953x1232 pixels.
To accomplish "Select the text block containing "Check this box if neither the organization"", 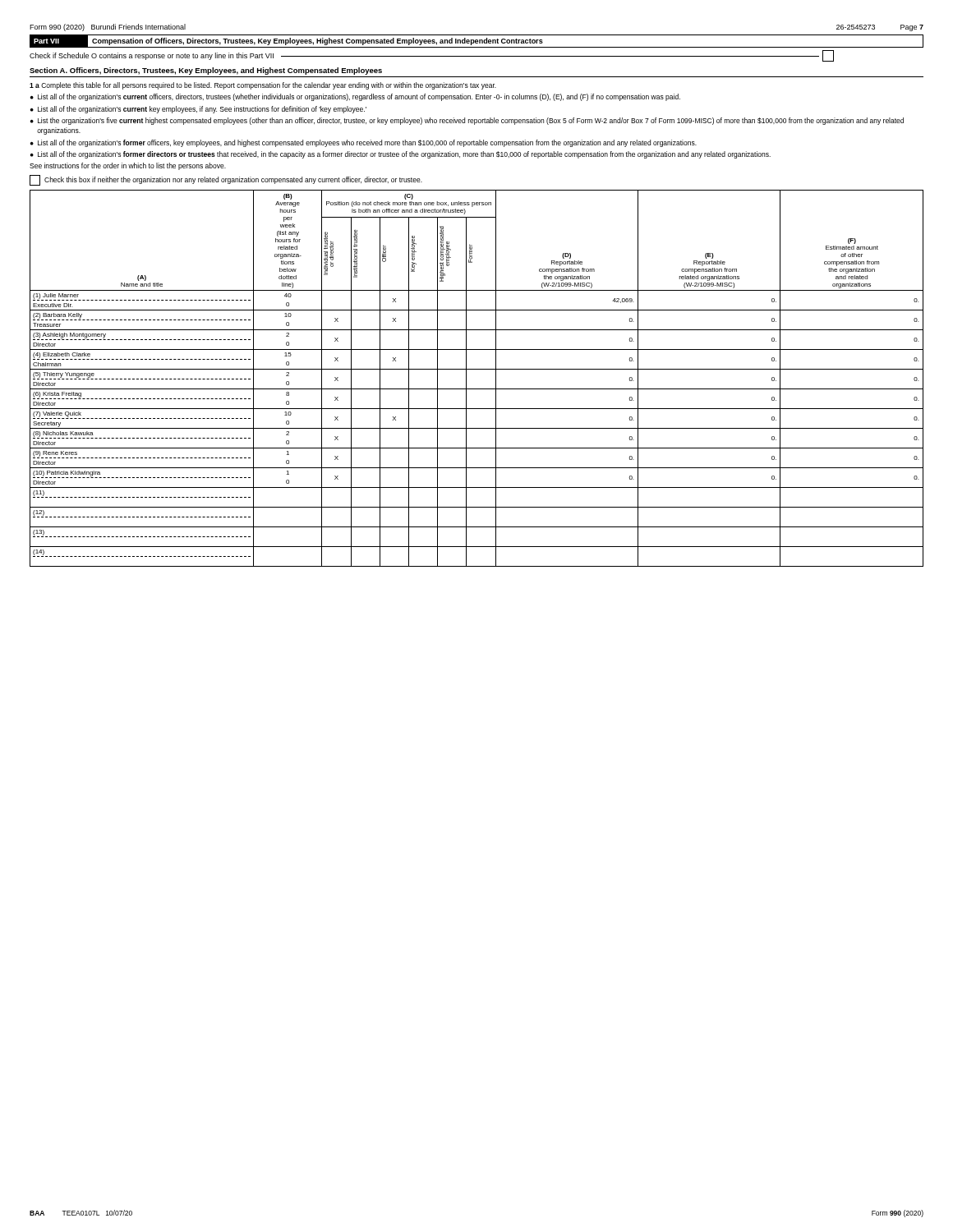I will point(226,180).
